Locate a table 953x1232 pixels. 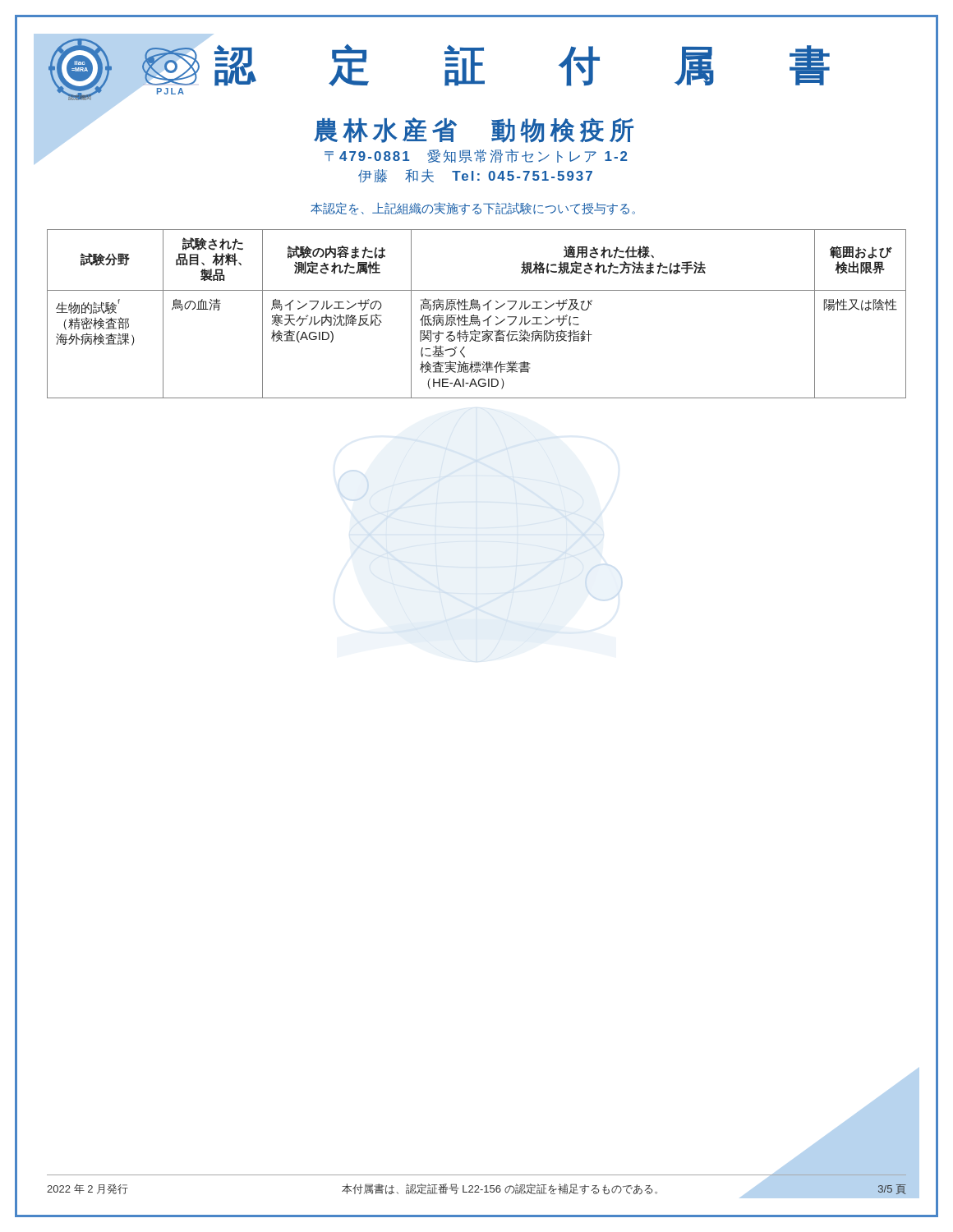476,314
